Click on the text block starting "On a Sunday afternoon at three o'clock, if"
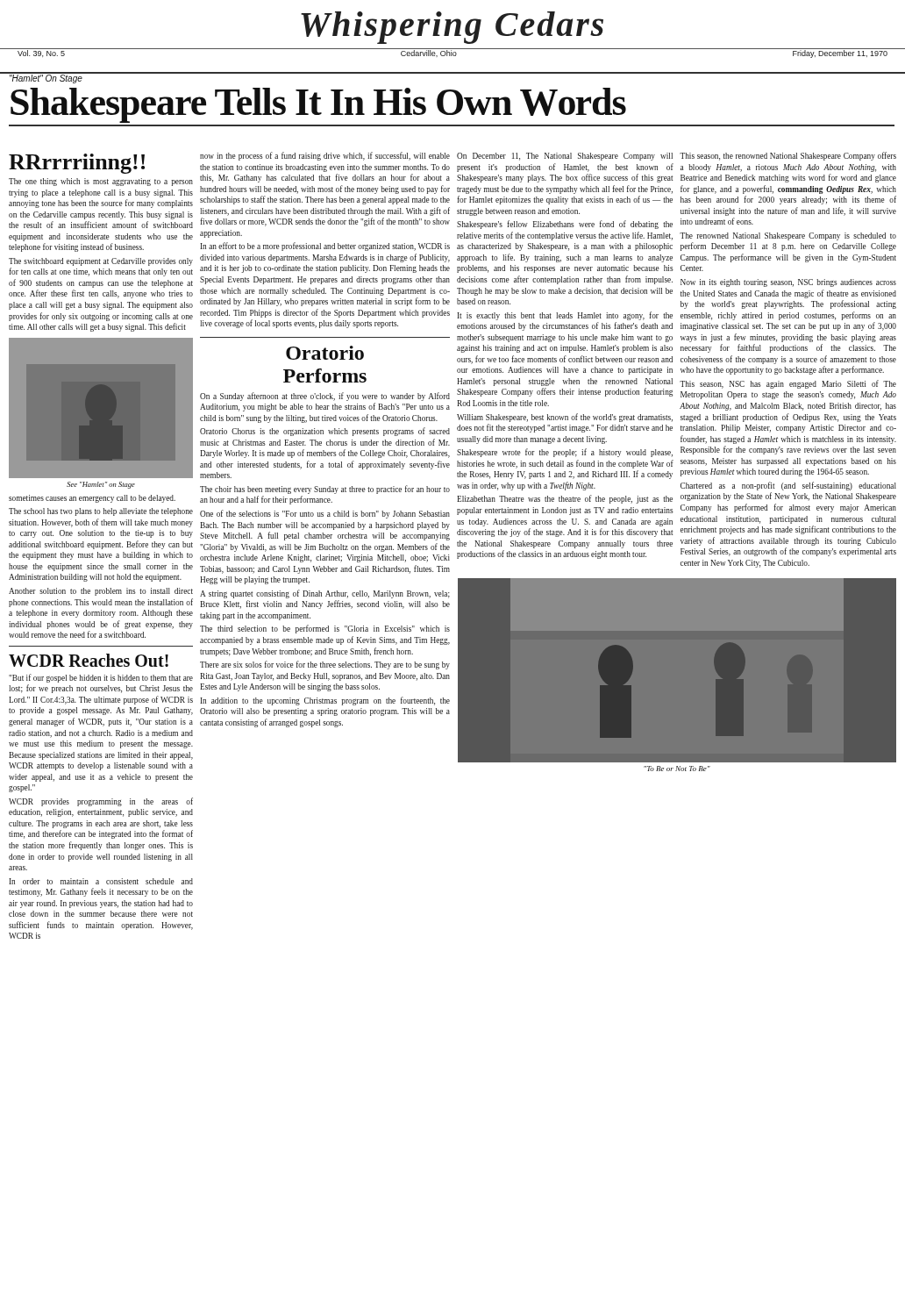905x1316 pixels. (x=325, y=560)
